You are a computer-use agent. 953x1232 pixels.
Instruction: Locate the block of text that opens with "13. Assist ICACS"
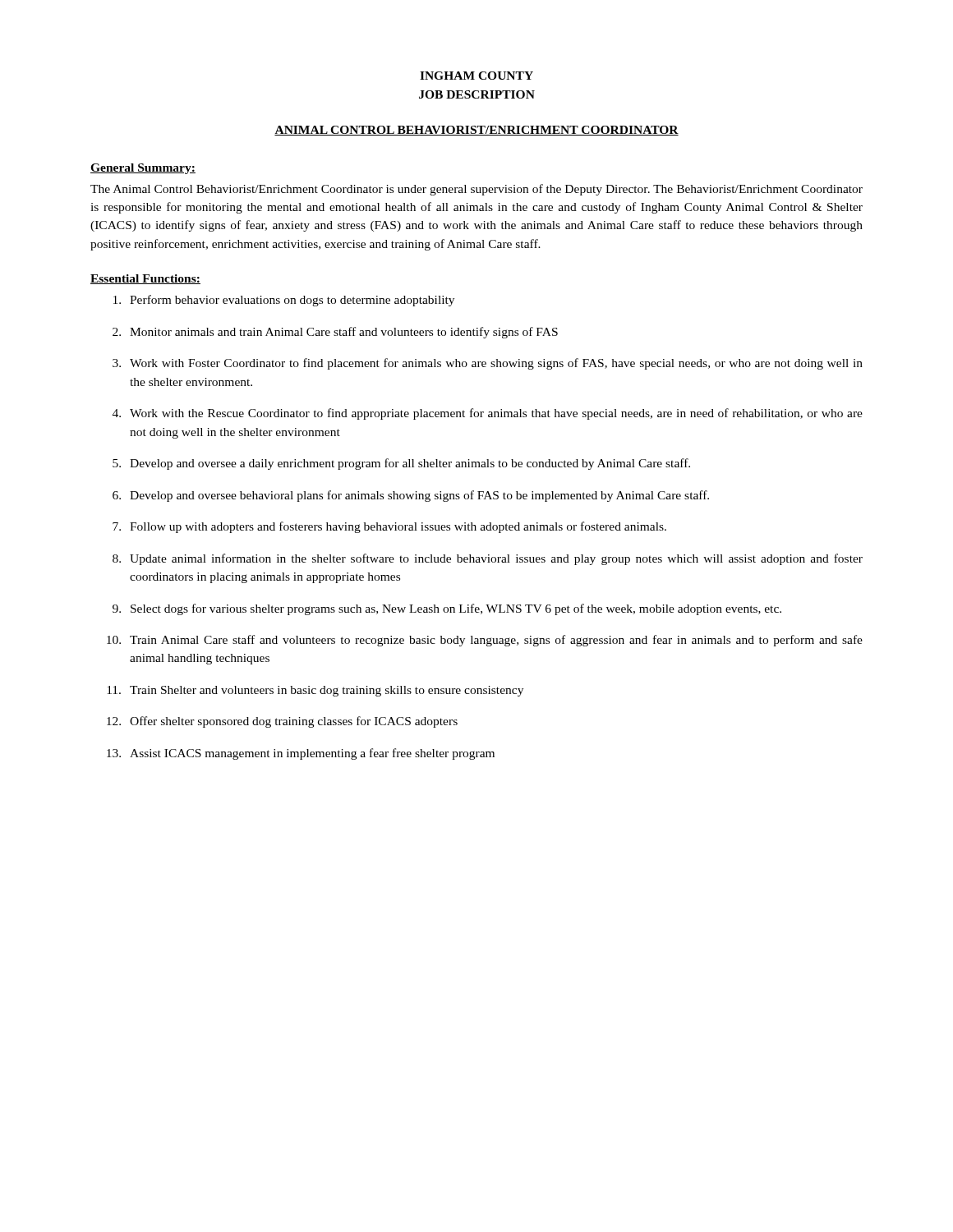[x=476, y=753]
